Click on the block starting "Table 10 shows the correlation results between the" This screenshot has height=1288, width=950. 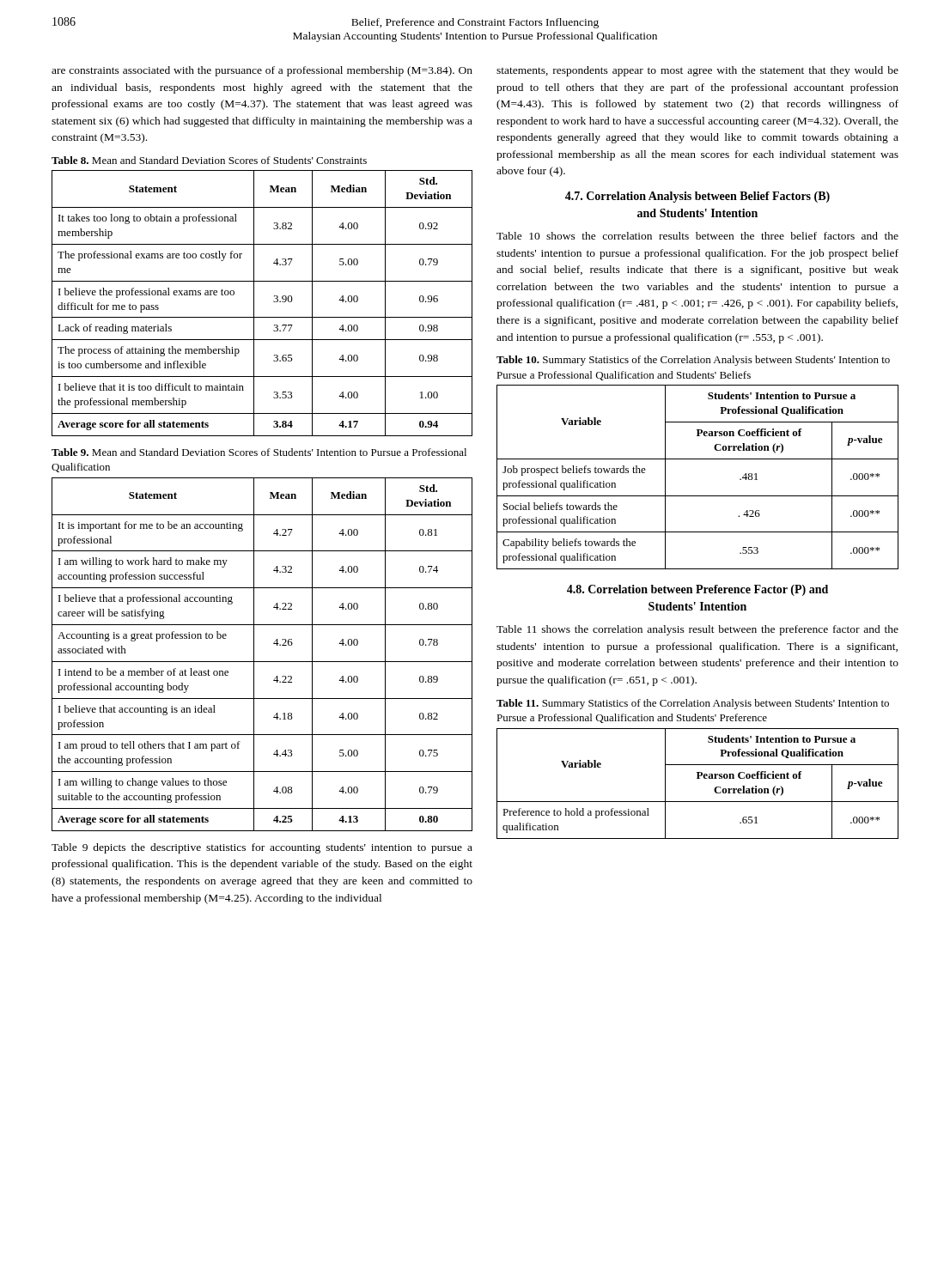pyautogui.click(x=697, y=286)
